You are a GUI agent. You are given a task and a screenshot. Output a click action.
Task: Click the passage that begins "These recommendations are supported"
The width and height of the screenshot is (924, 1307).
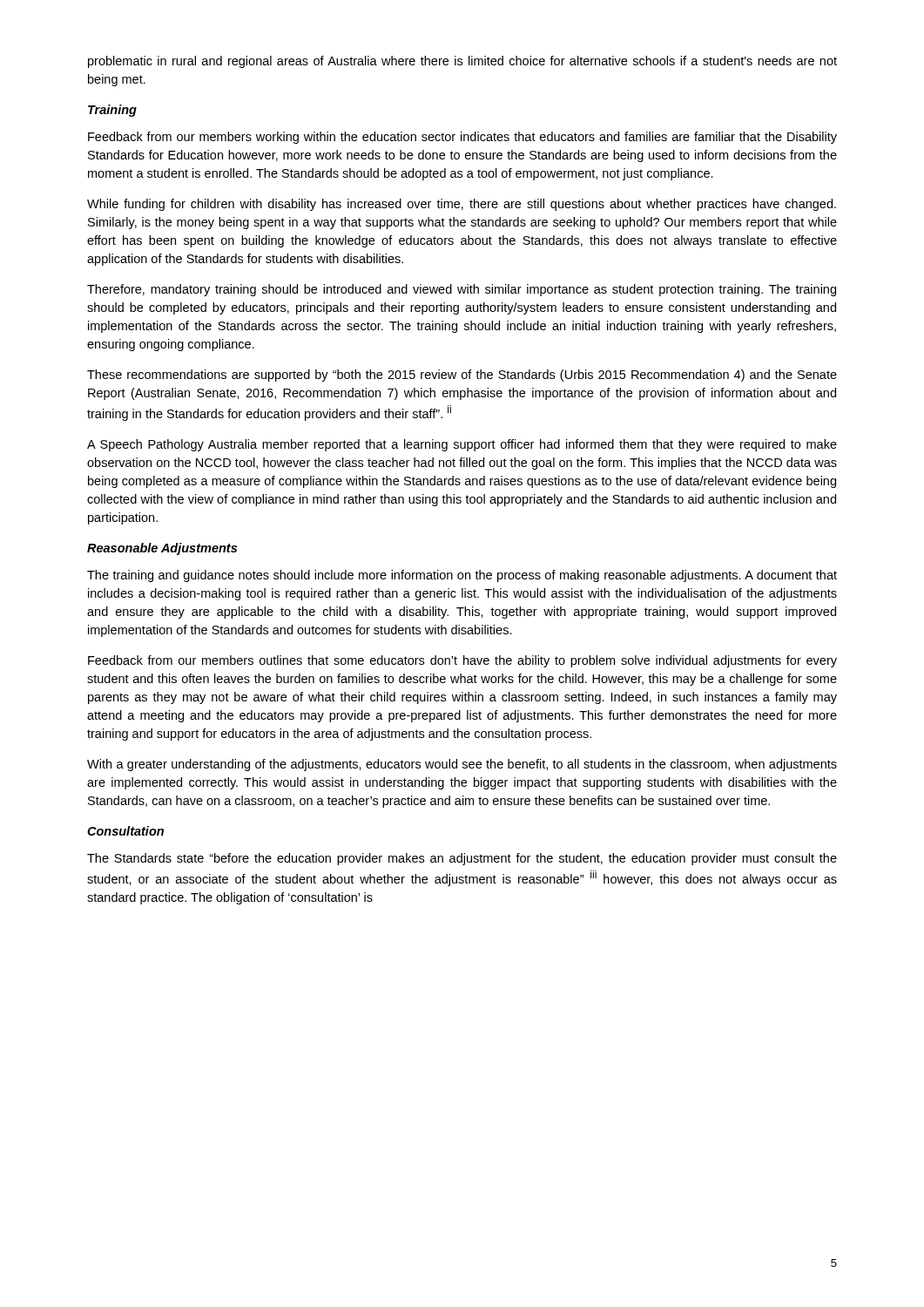click(x=462, y=394)
